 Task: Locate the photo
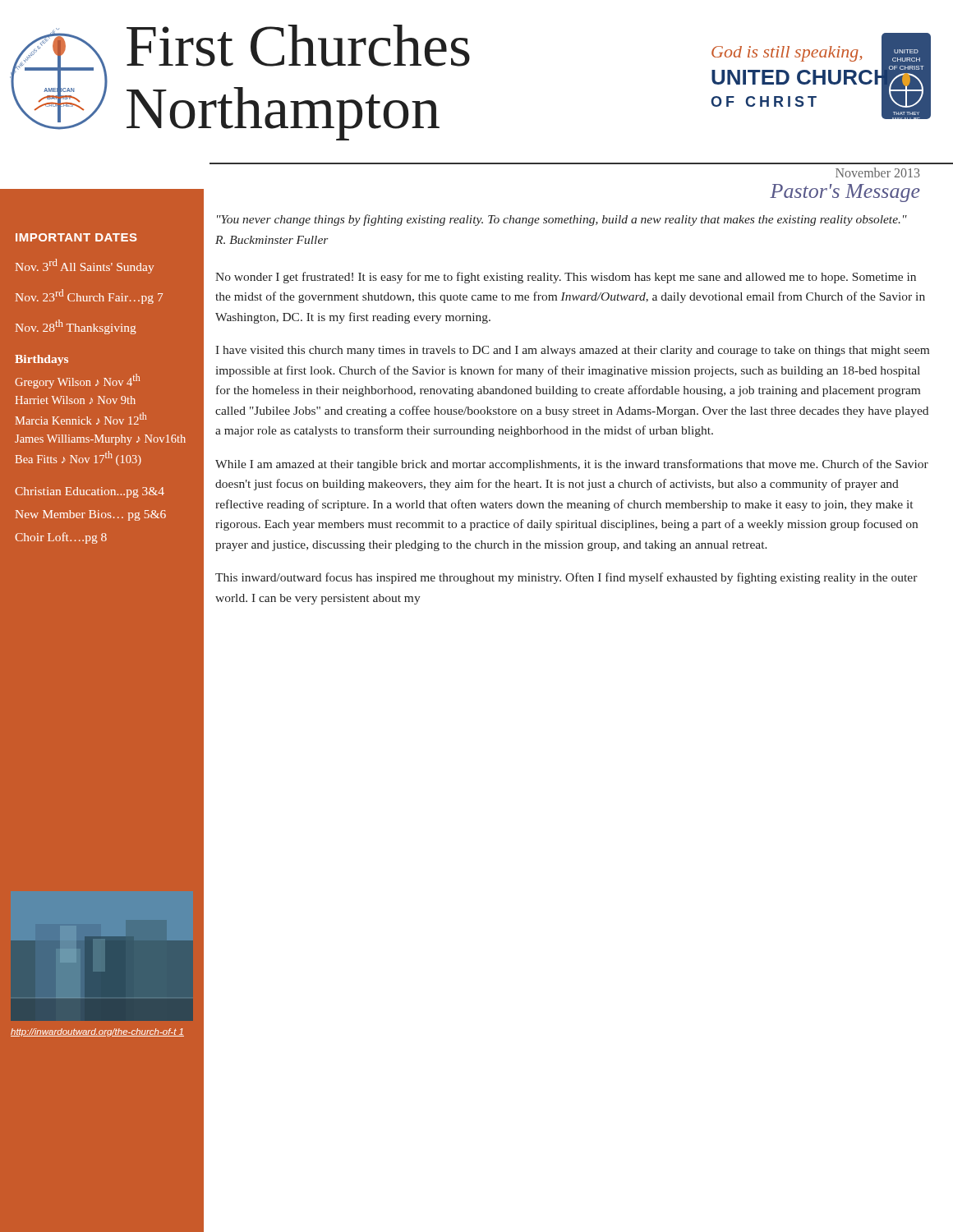click(102, 956)
